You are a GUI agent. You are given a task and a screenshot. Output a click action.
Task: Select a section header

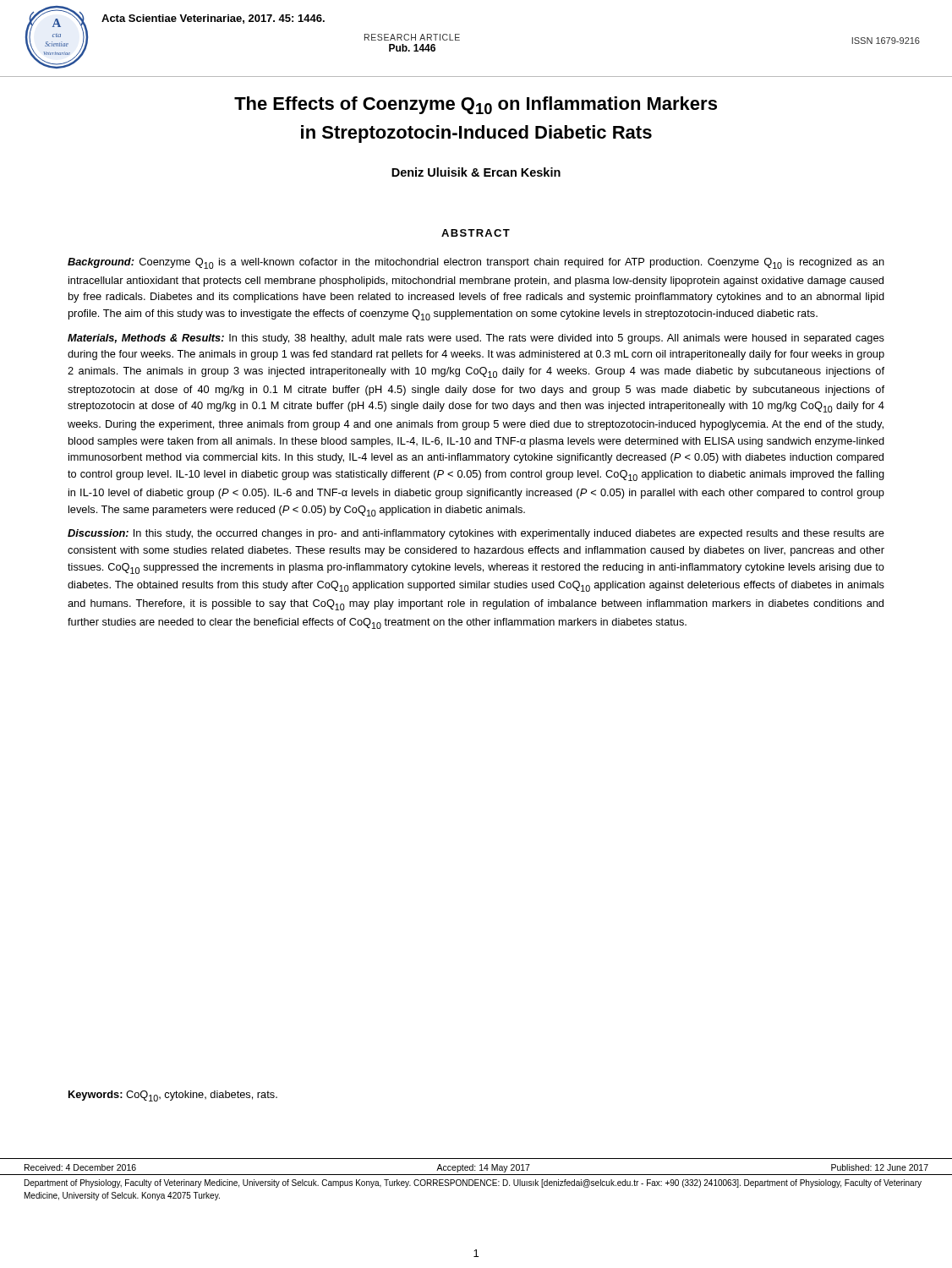tap(476, 233)
